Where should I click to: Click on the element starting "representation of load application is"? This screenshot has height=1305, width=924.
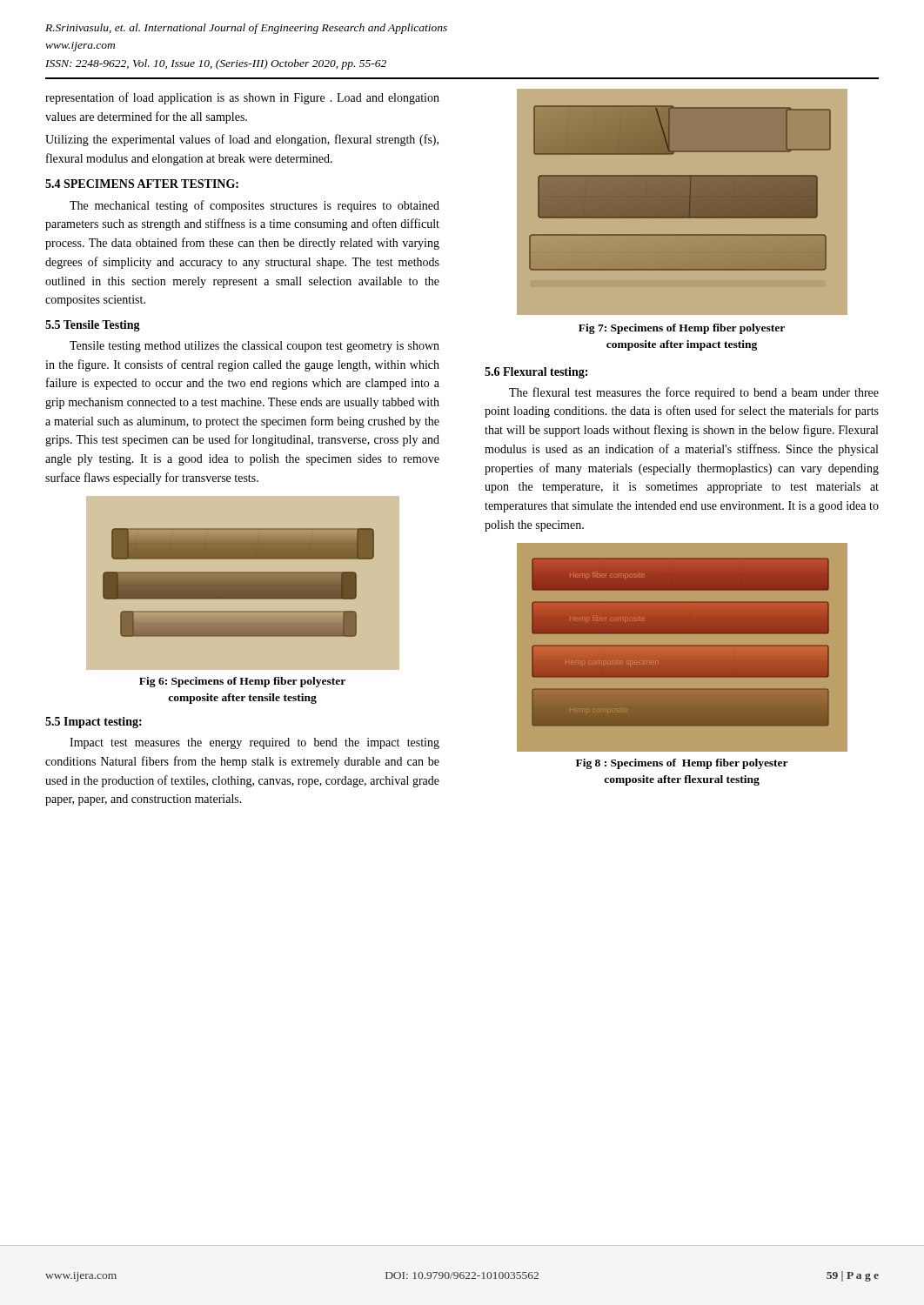(242, 129)
